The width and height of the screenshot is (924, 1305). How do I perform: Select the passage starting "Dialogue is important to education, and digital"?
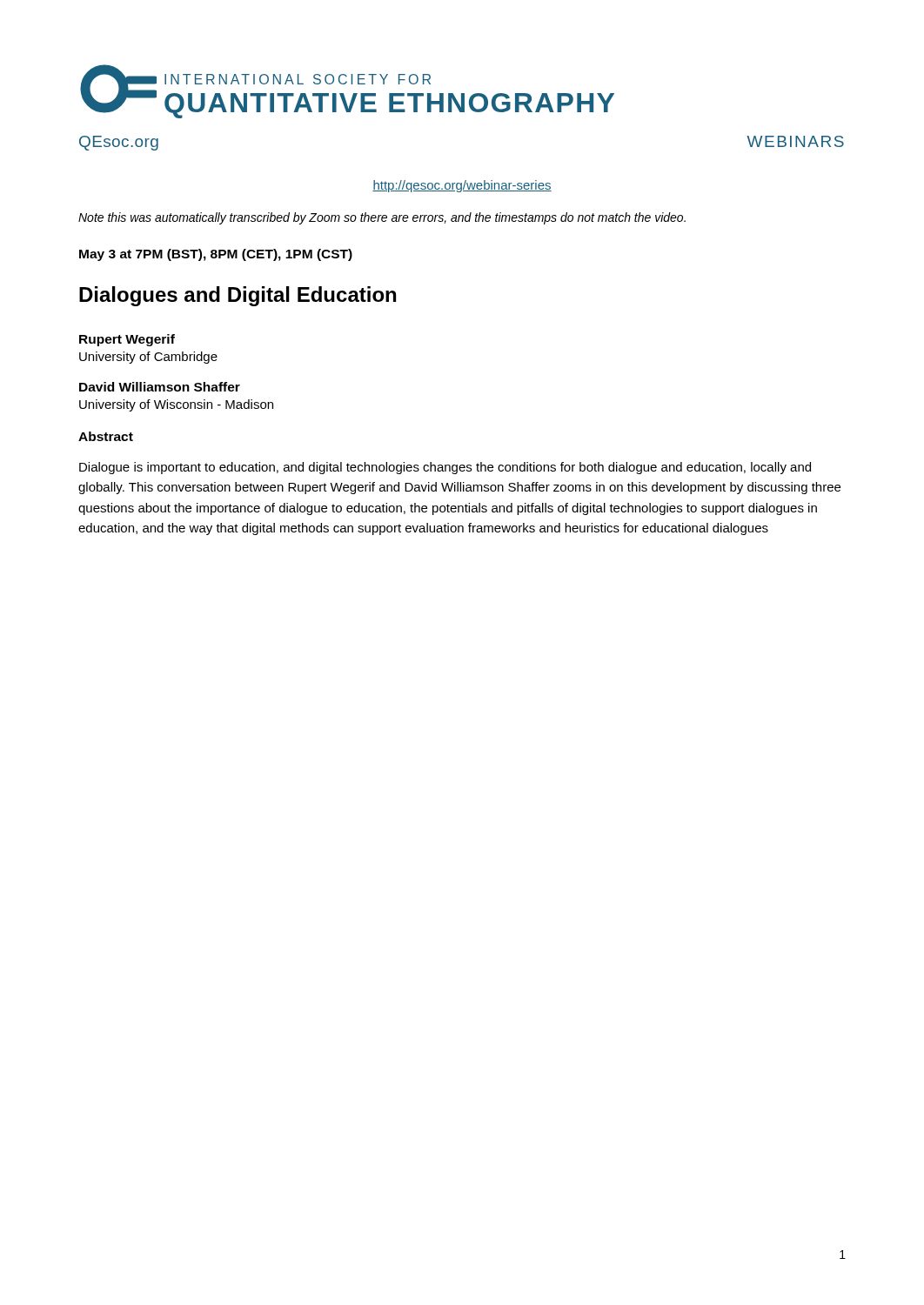point(460,497)
